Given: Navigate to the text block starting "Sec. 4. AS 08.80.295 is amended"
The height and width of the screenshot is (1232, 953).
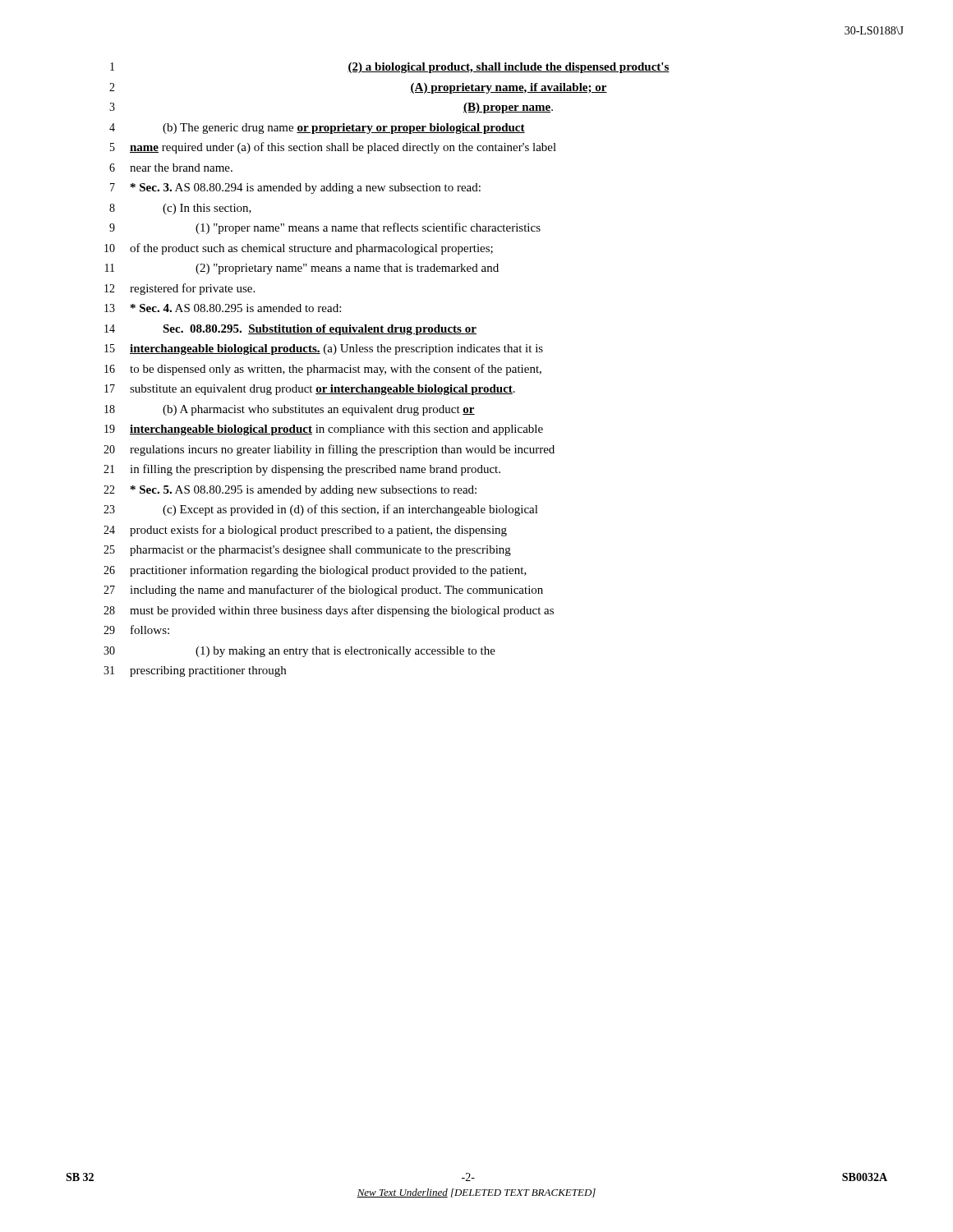Looking at the screenshot, I should pos(236,308).
